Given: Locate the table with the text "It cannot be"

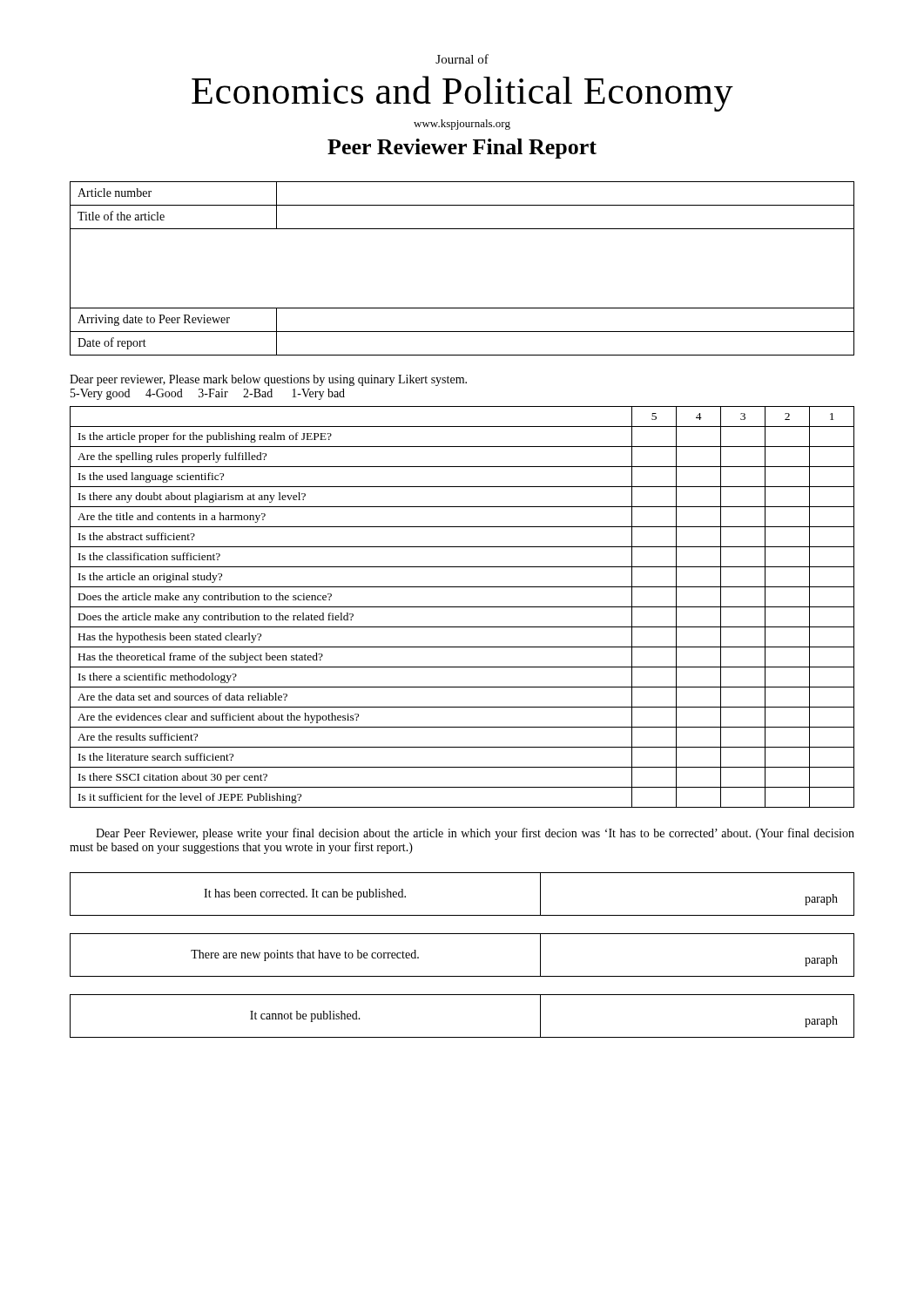Looking at the screenshot, I should pos(462,1016).
